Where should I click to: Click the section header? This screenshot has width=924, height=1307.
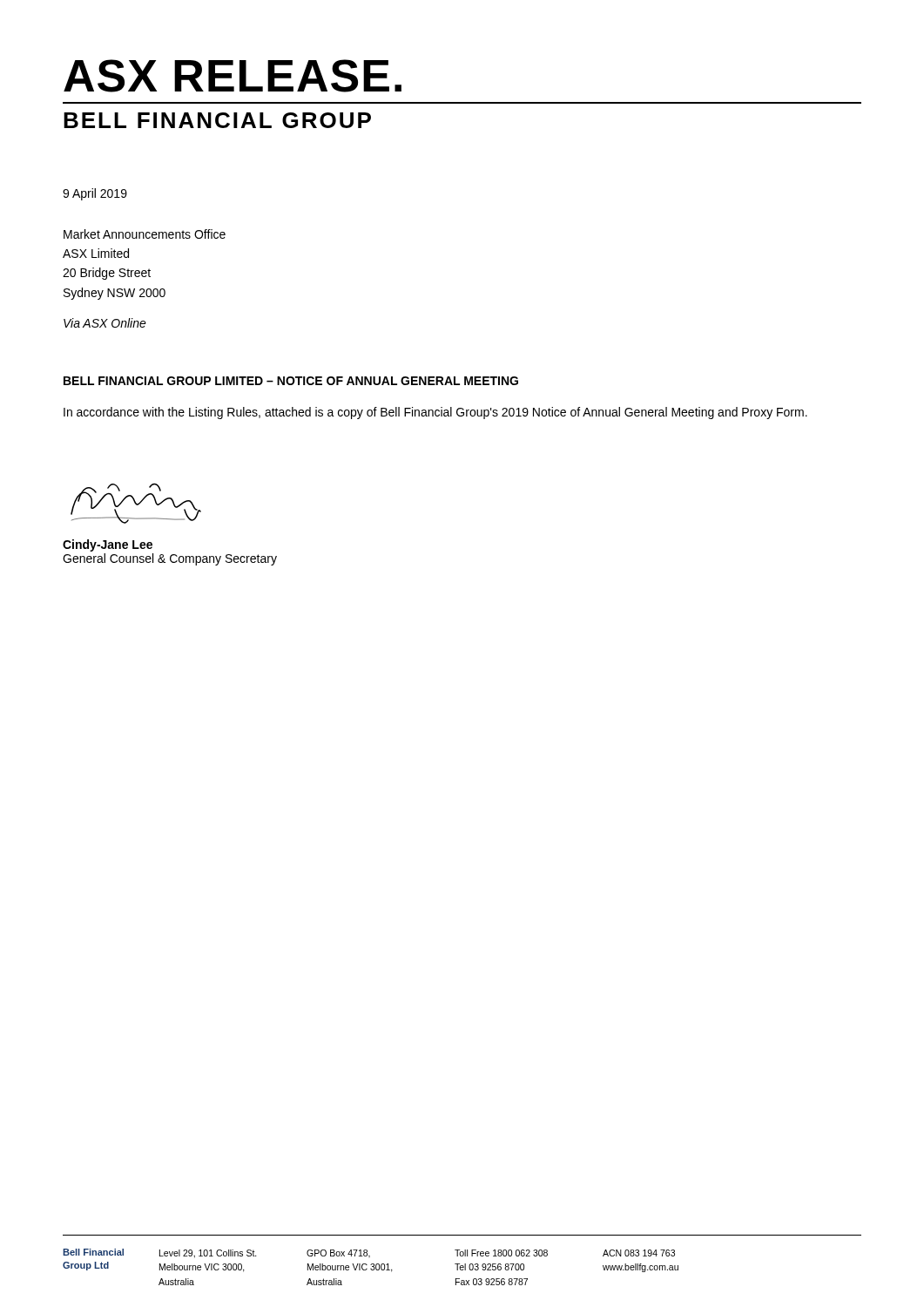coord(291,381)
